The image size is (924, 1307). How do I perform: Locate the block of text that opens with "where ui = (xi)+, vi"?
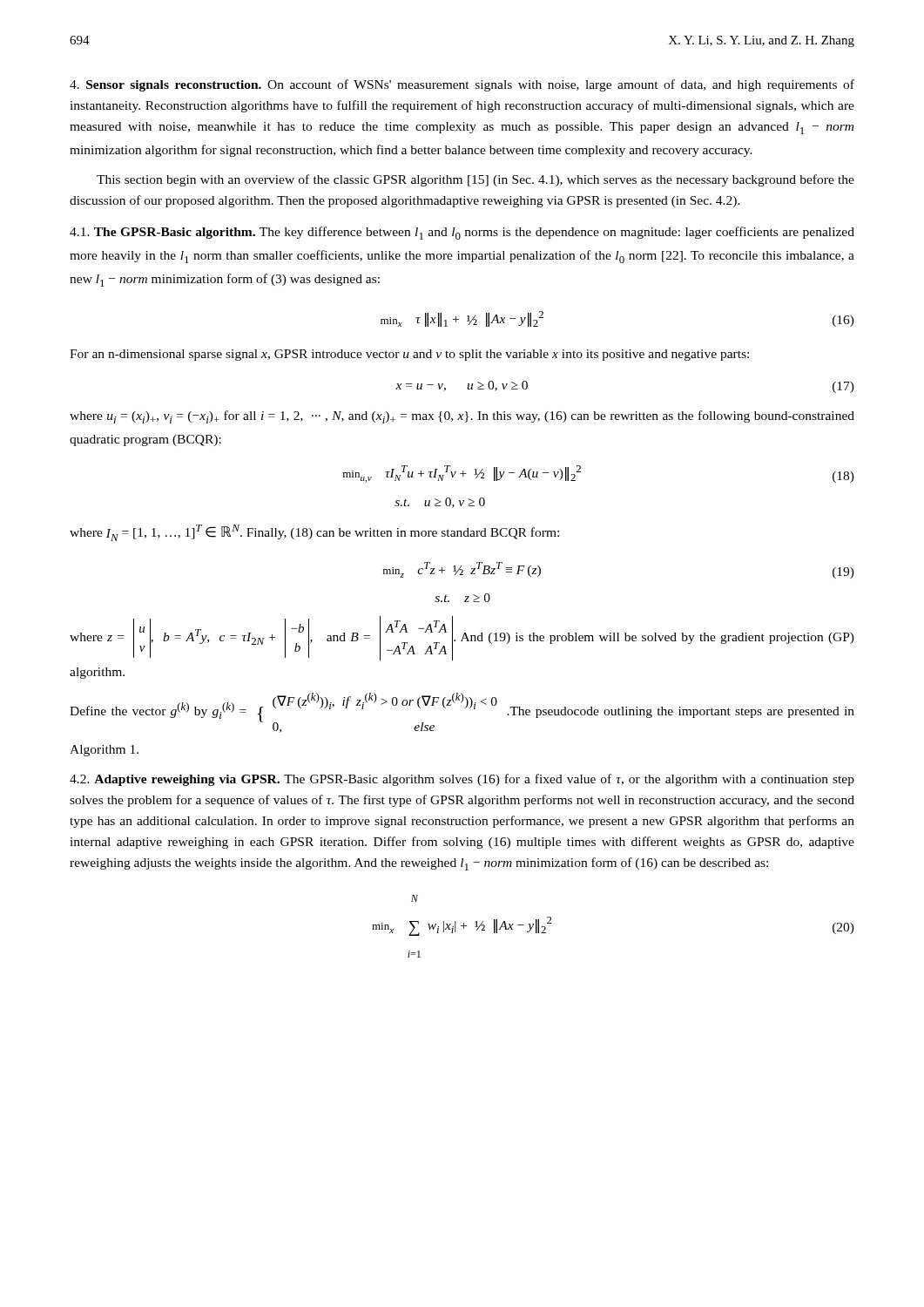tap(462, 427)
